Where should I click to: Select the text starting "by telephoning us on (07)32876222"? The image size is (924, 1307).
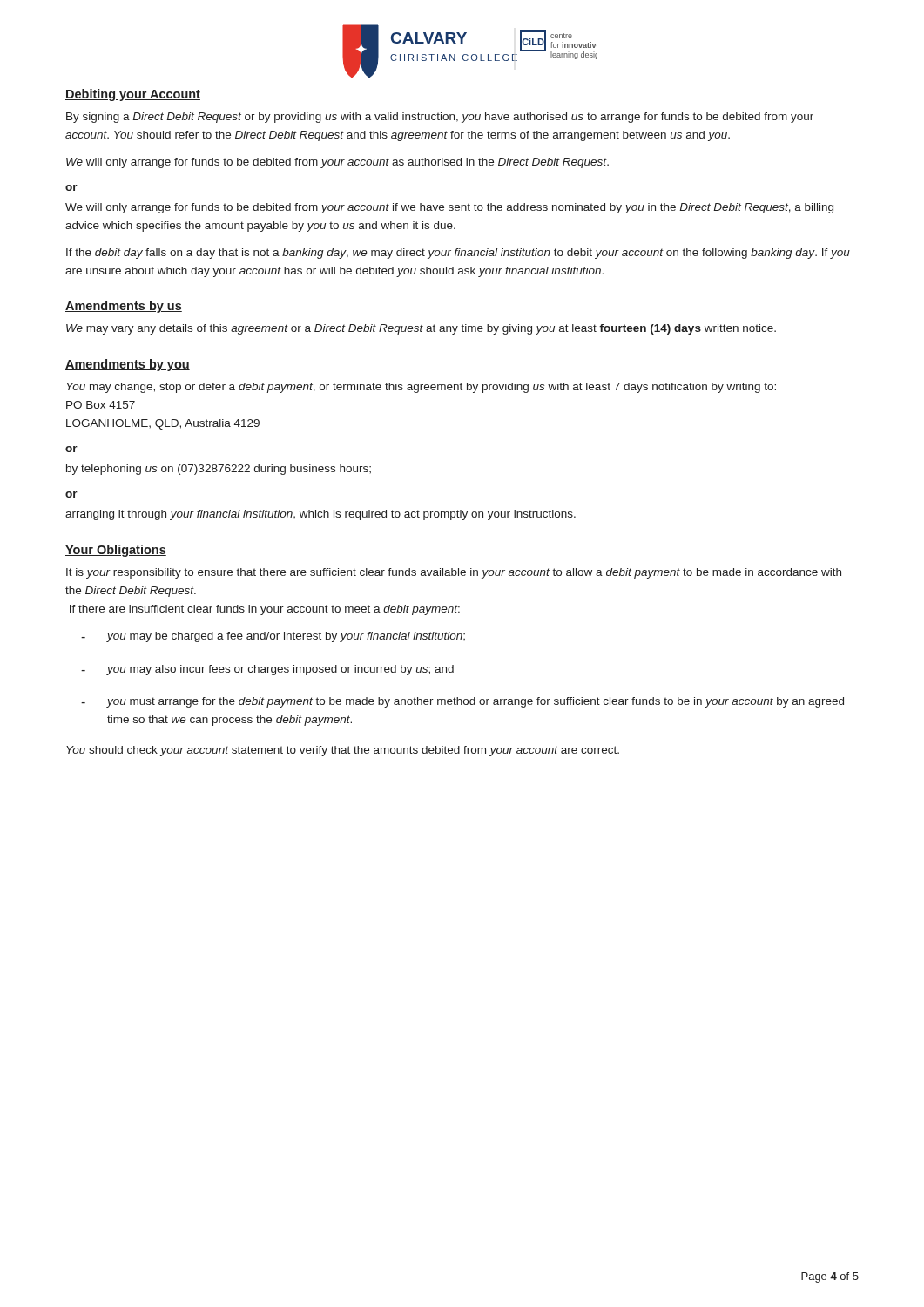coord(219,468)
